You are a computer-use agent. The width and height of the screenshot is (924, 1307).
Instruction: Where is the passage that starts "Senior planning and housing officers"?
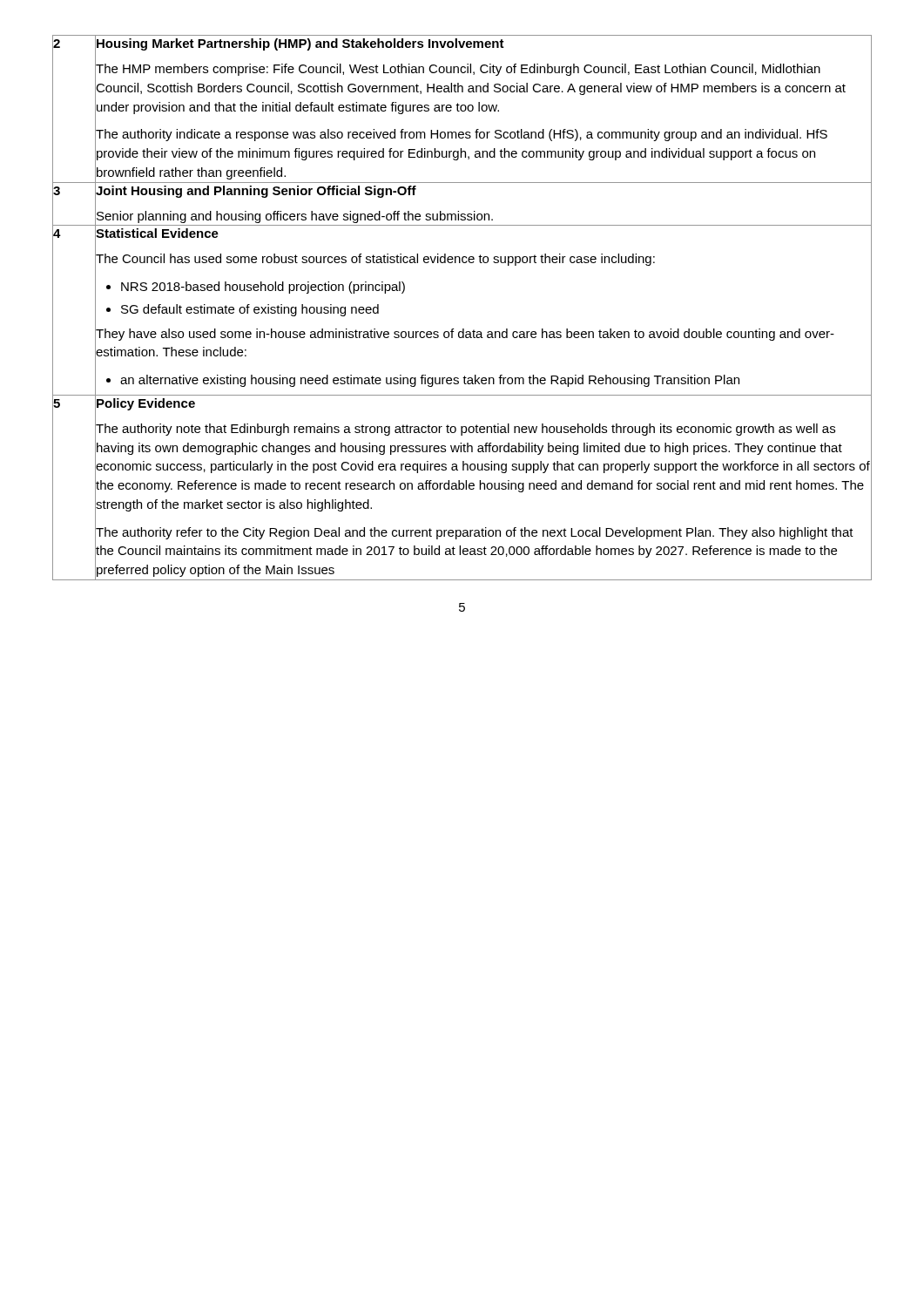click(295, 215)
